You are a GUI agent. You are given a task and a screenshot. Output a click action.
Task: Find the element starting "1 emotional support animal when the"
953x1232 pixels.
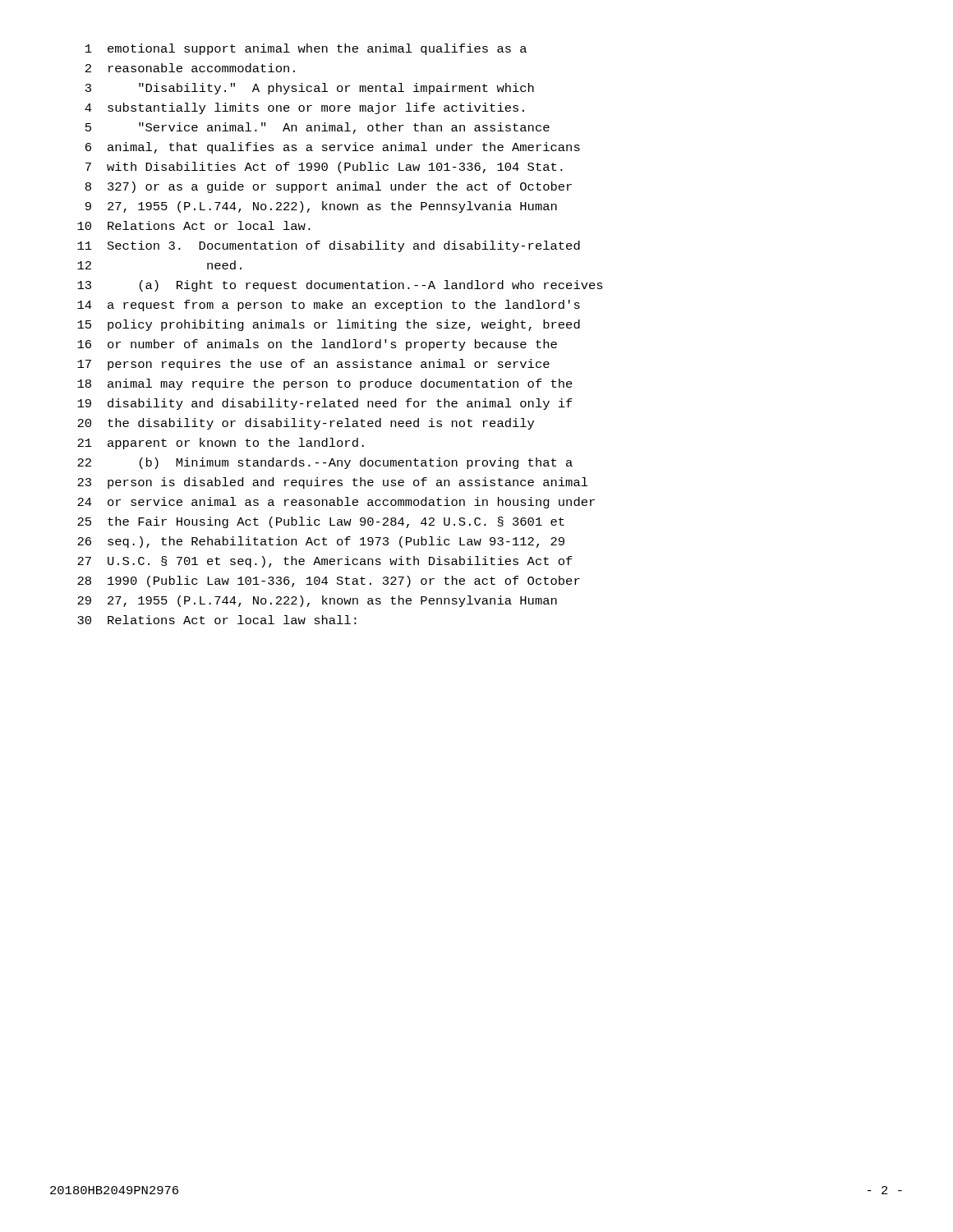(288, 49)
